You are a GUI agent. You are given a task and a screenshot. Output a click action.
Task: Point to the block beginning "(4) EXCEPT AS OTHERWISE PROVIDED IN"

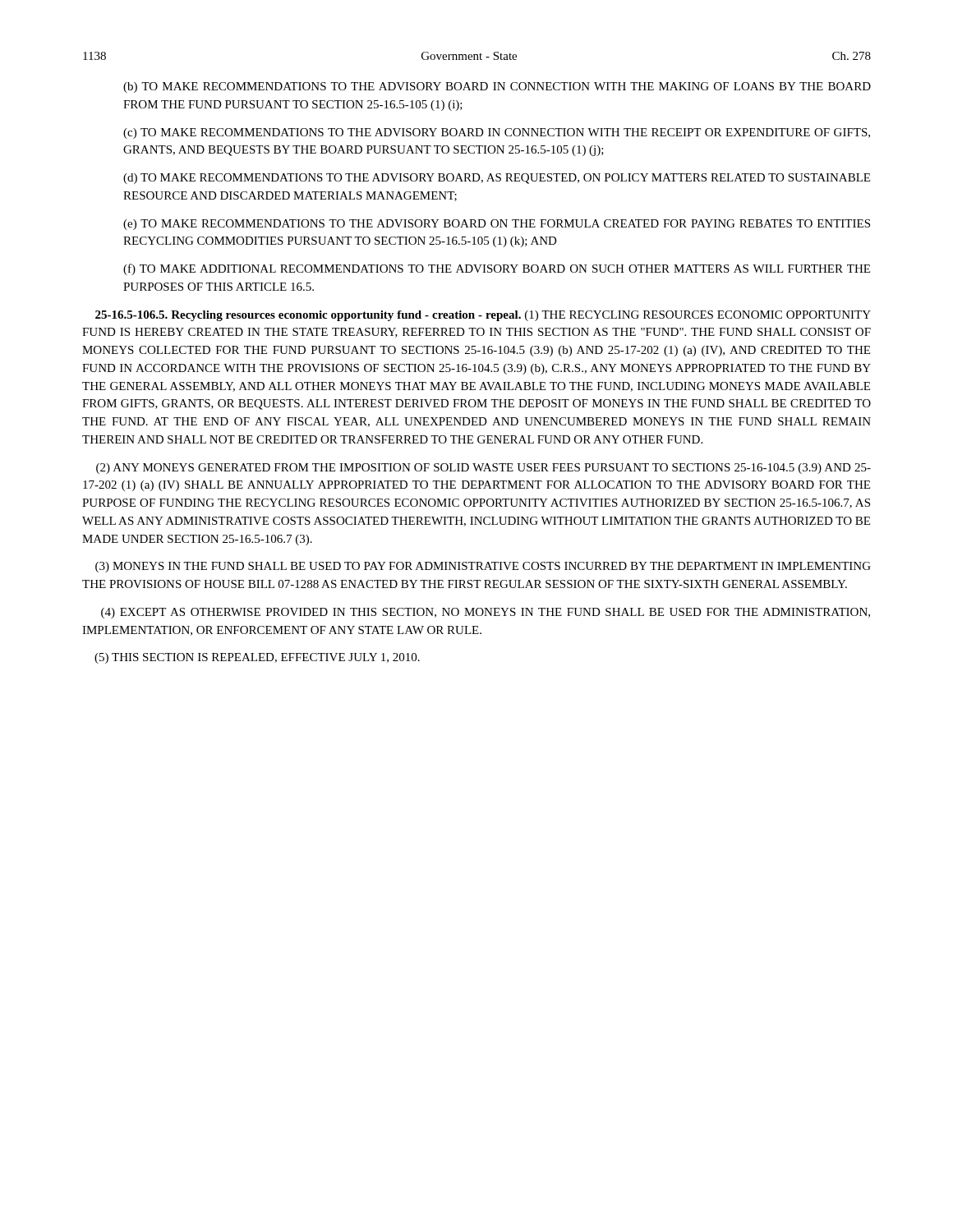tap(476, 621)
